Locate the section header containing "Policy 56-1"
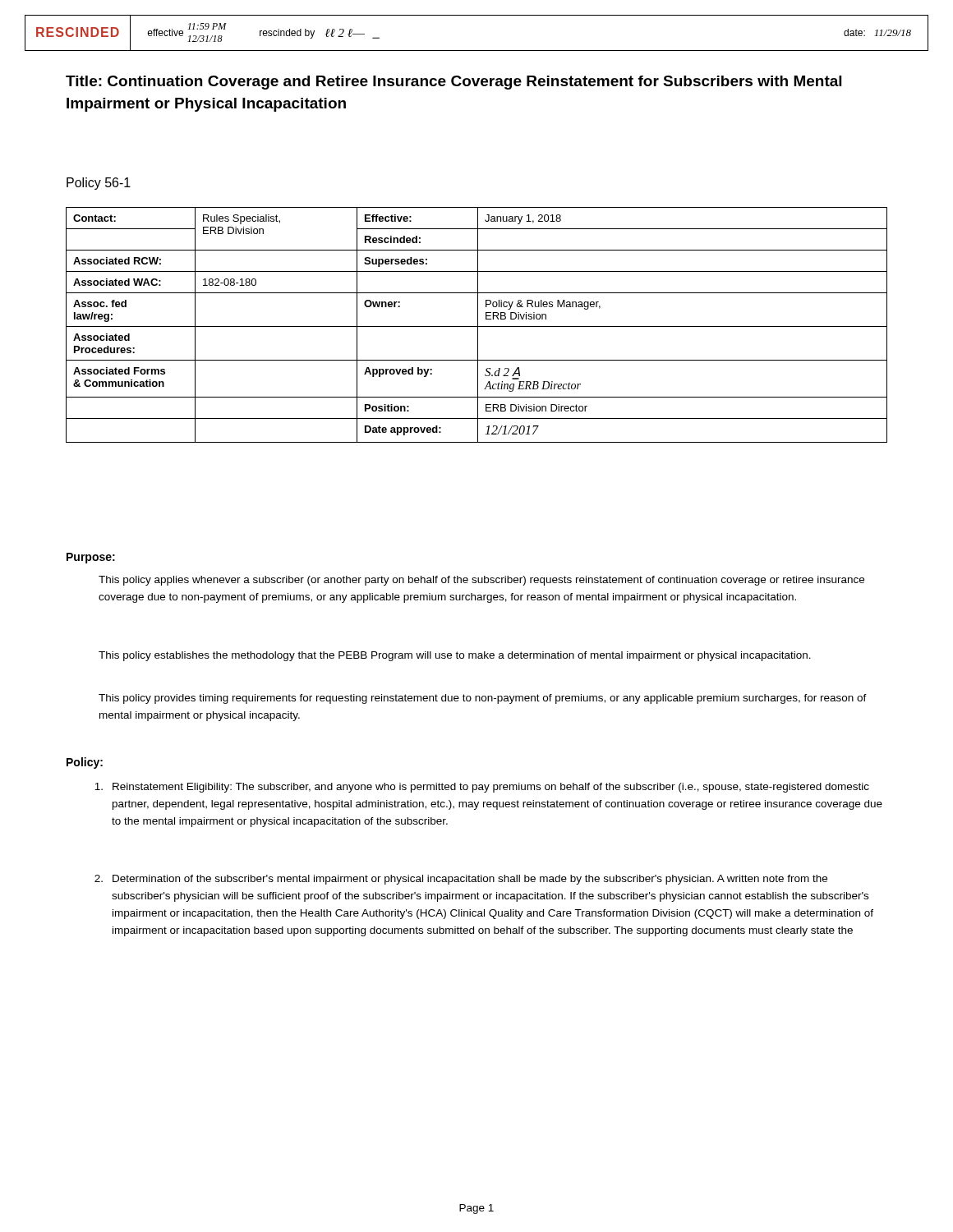The width and height of the screenshot is (953, 1232). [x=98, y=183]
